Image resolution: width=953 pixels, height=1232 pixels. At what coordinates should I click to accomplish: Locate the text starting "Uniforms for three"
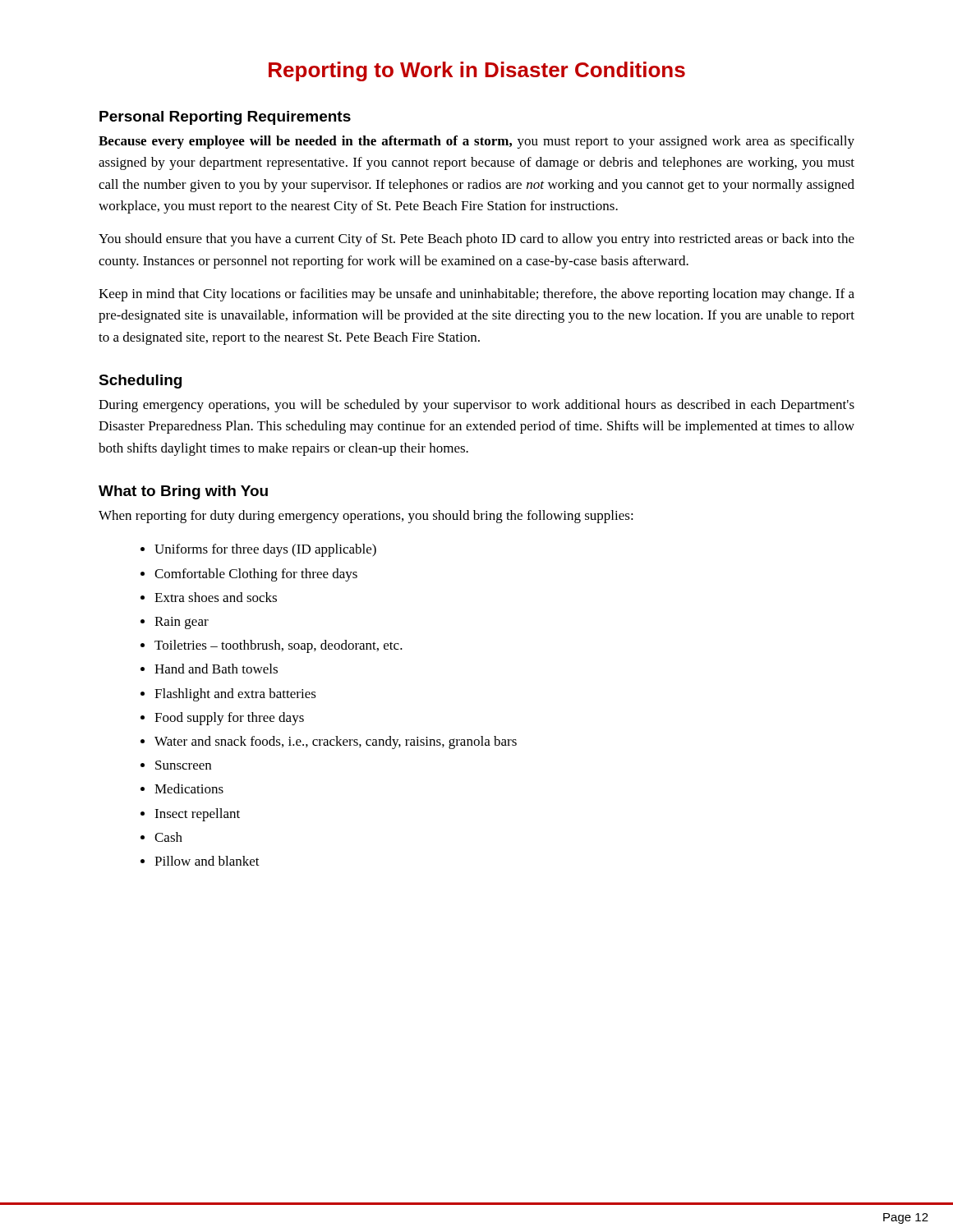point(266,549)
